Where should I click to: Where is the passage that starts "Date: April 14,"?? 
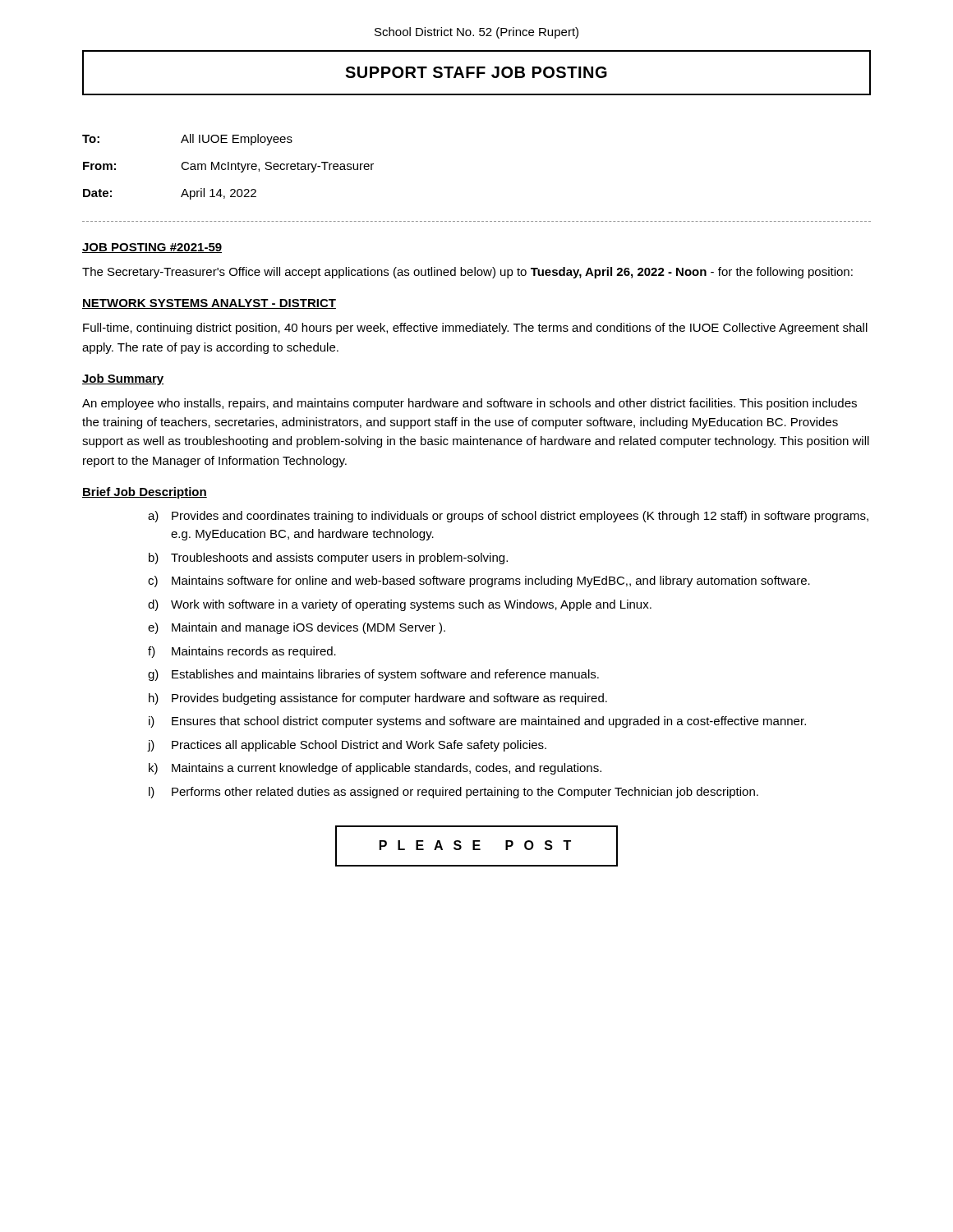point(97,193)
